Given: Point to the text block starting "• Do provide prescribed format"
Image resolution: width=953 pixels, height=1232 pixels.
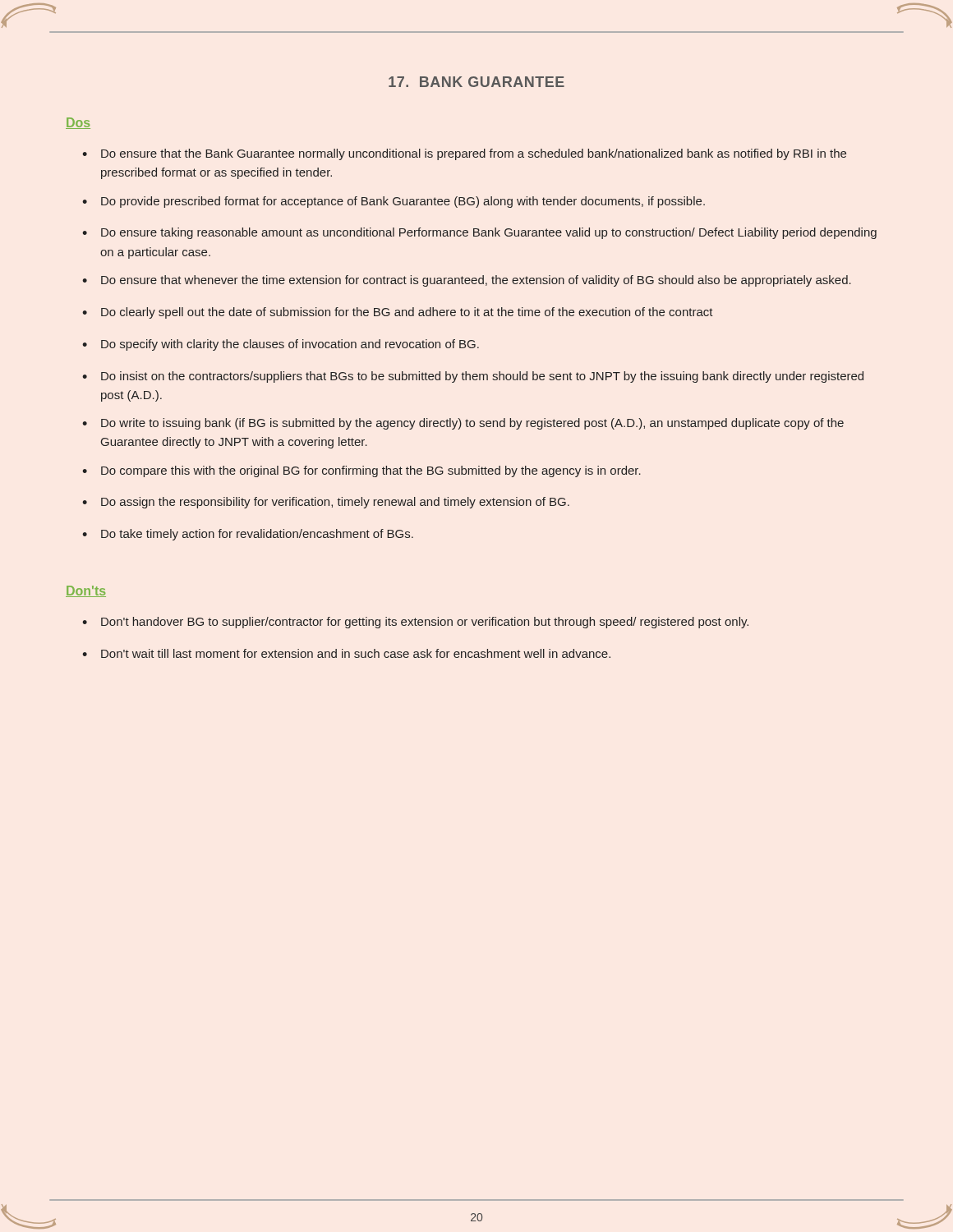Looking at the screenshot, I should pyautogui.click(x=481, y=202).
